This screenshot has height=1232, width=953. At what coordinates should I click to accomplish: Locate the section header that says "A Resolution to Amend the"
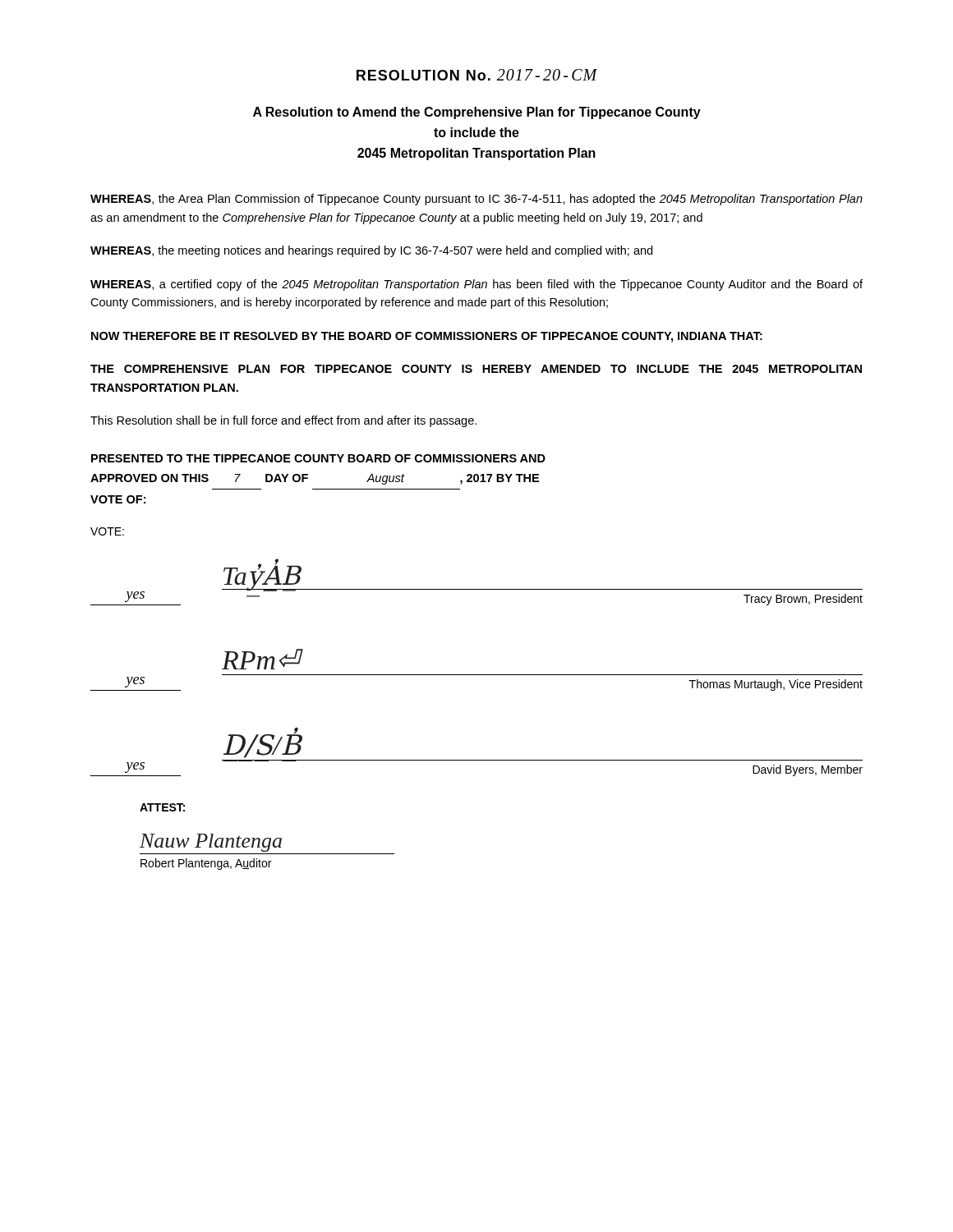click(x=476, y=133)
